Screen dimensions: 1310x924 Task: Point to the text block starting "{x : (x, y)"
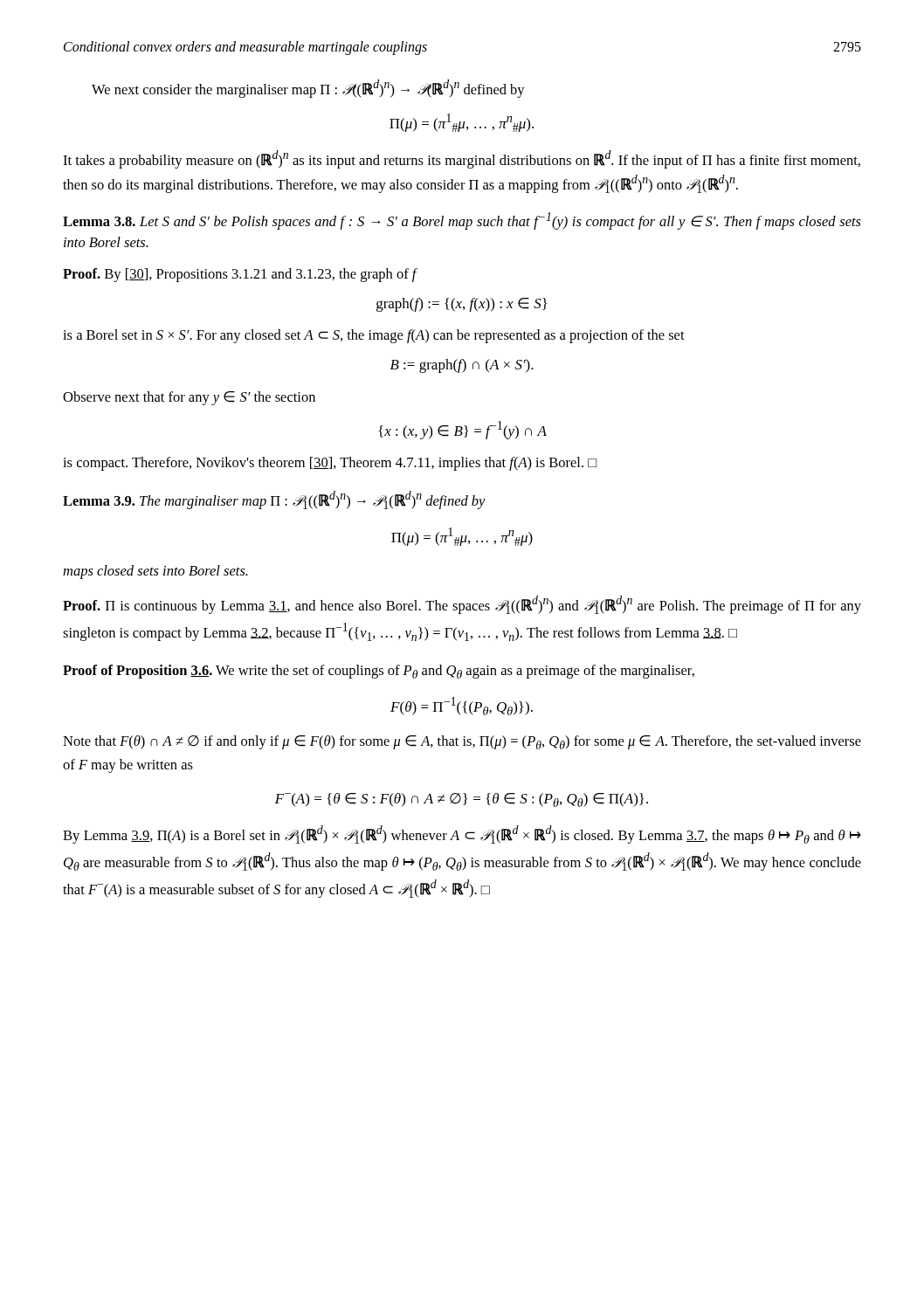click(462, 428)
